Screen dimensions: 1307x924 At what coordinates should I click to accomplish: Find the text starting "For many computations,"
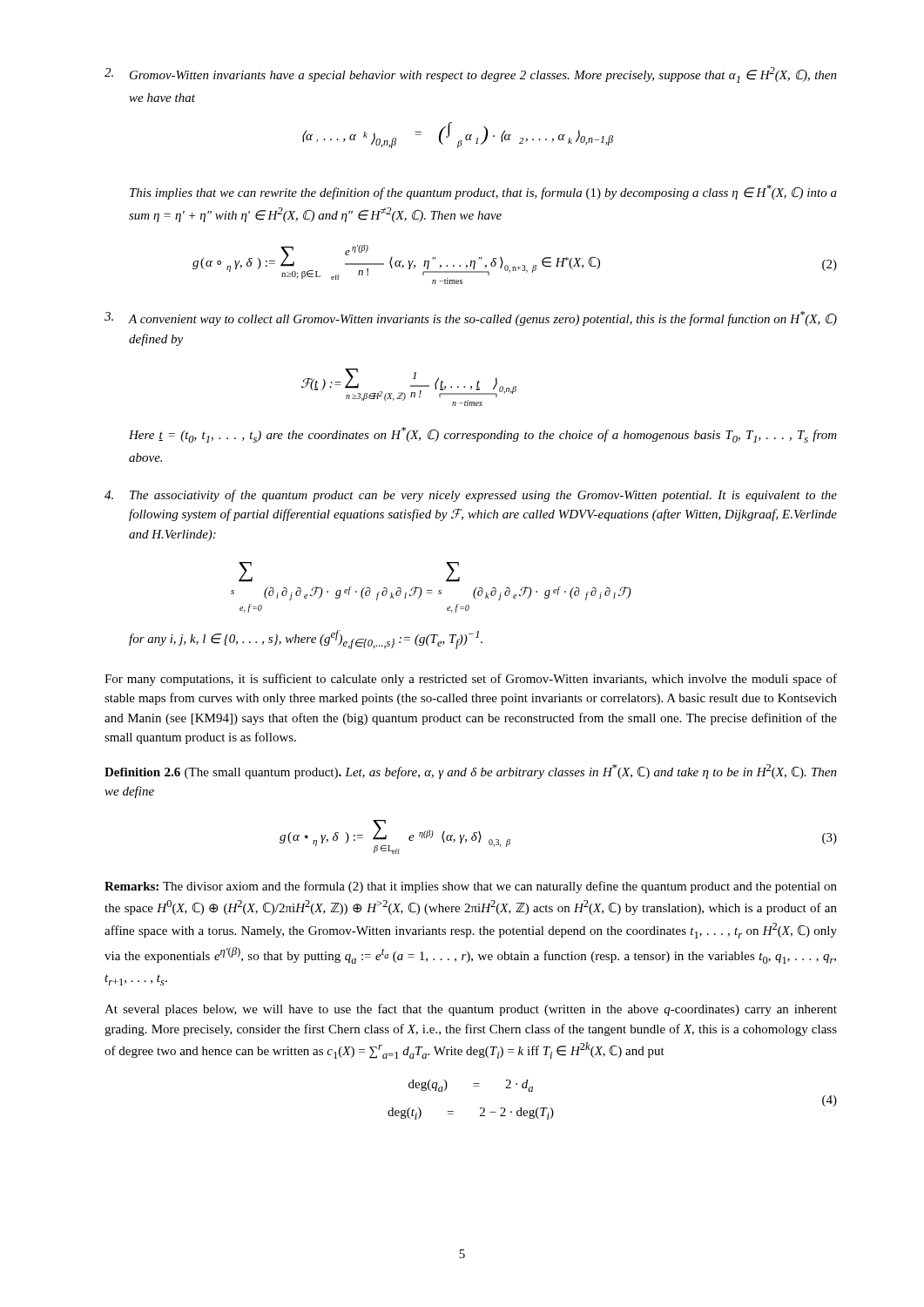click(471, 708)
